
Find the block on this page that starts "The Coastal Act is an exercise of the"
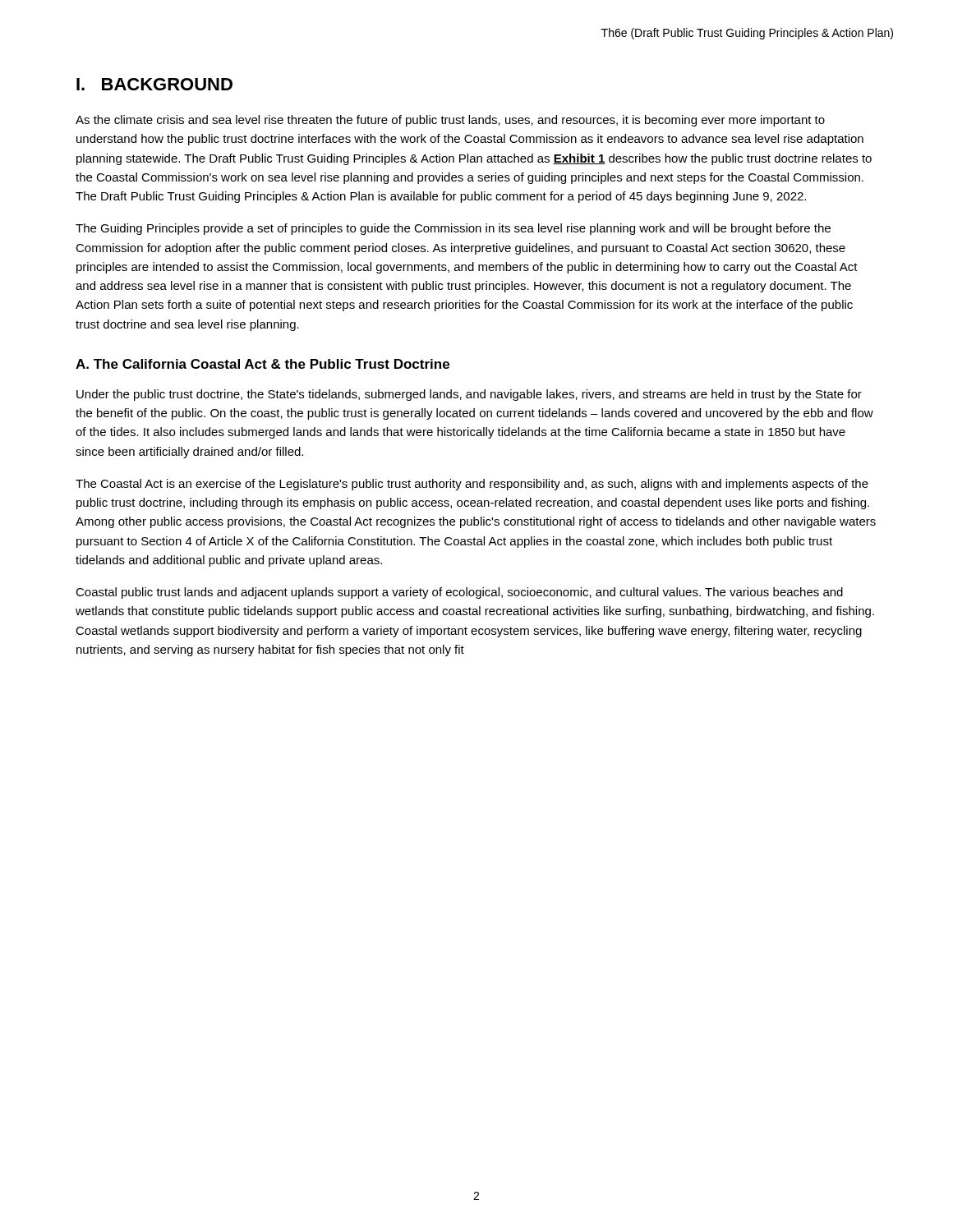(x=476, y=521)
